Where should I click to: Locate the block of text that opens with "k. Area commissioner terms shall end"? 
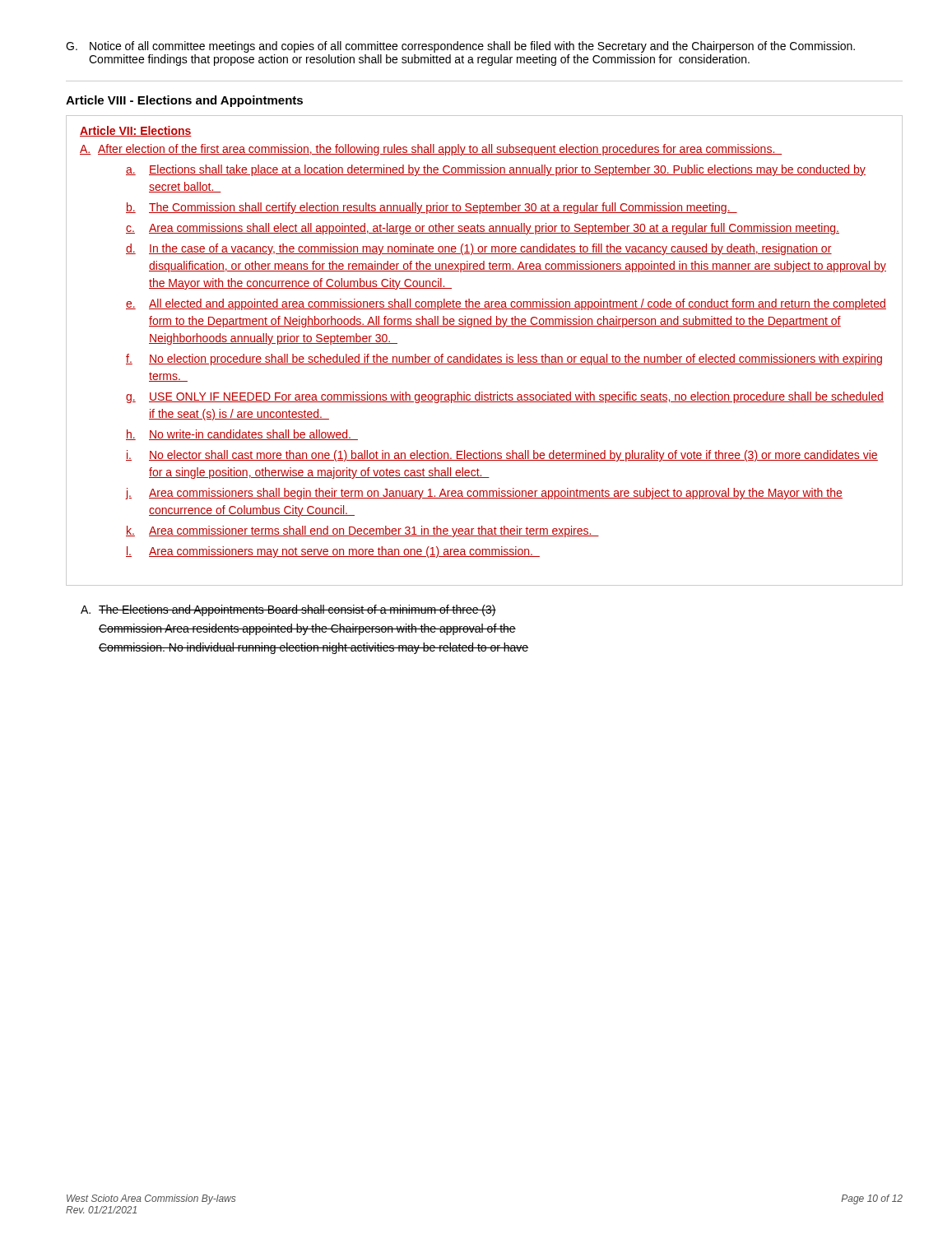[507, 531]
